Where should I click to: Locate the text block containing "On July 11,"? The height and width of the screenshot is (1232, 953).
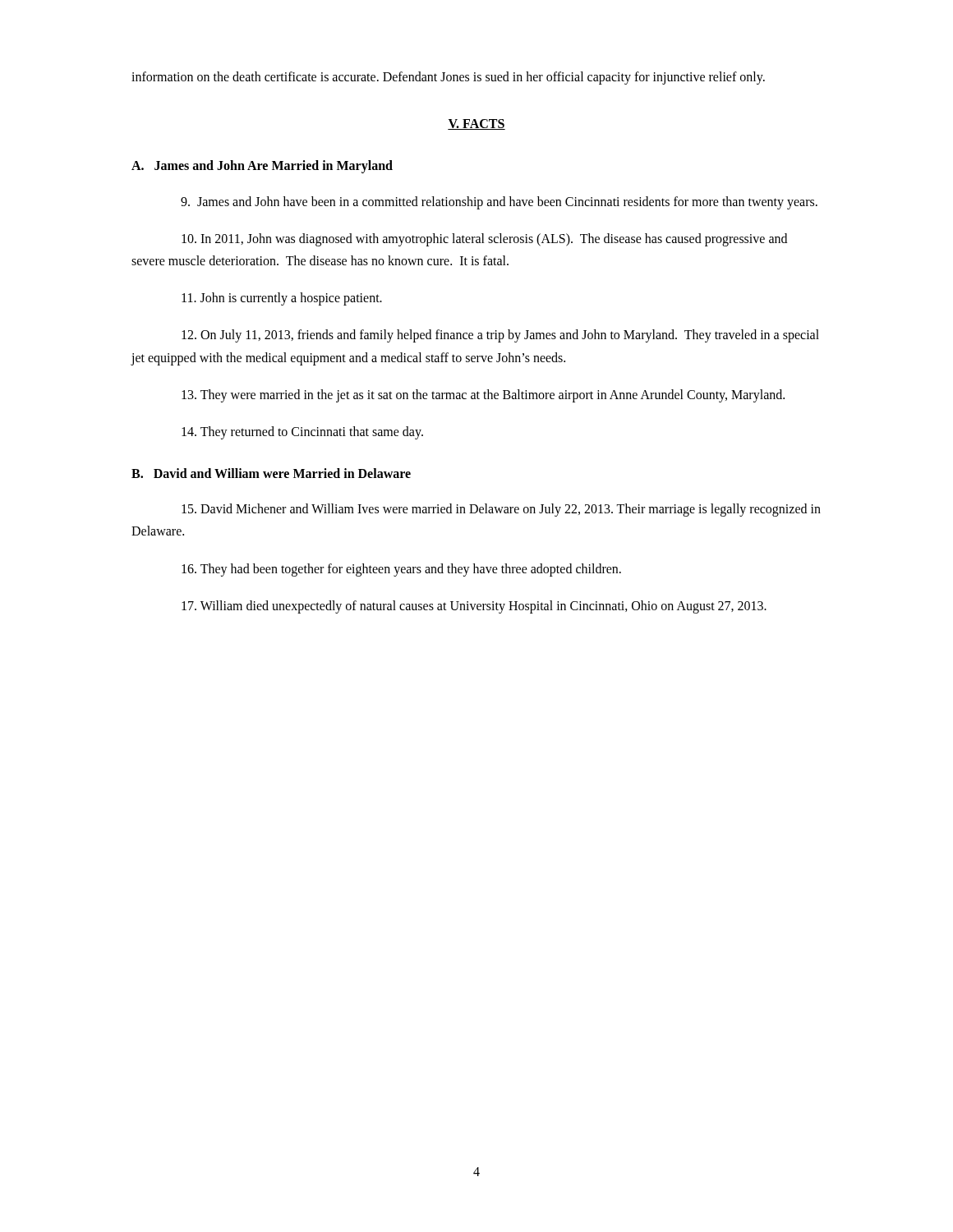coord(476,346)
